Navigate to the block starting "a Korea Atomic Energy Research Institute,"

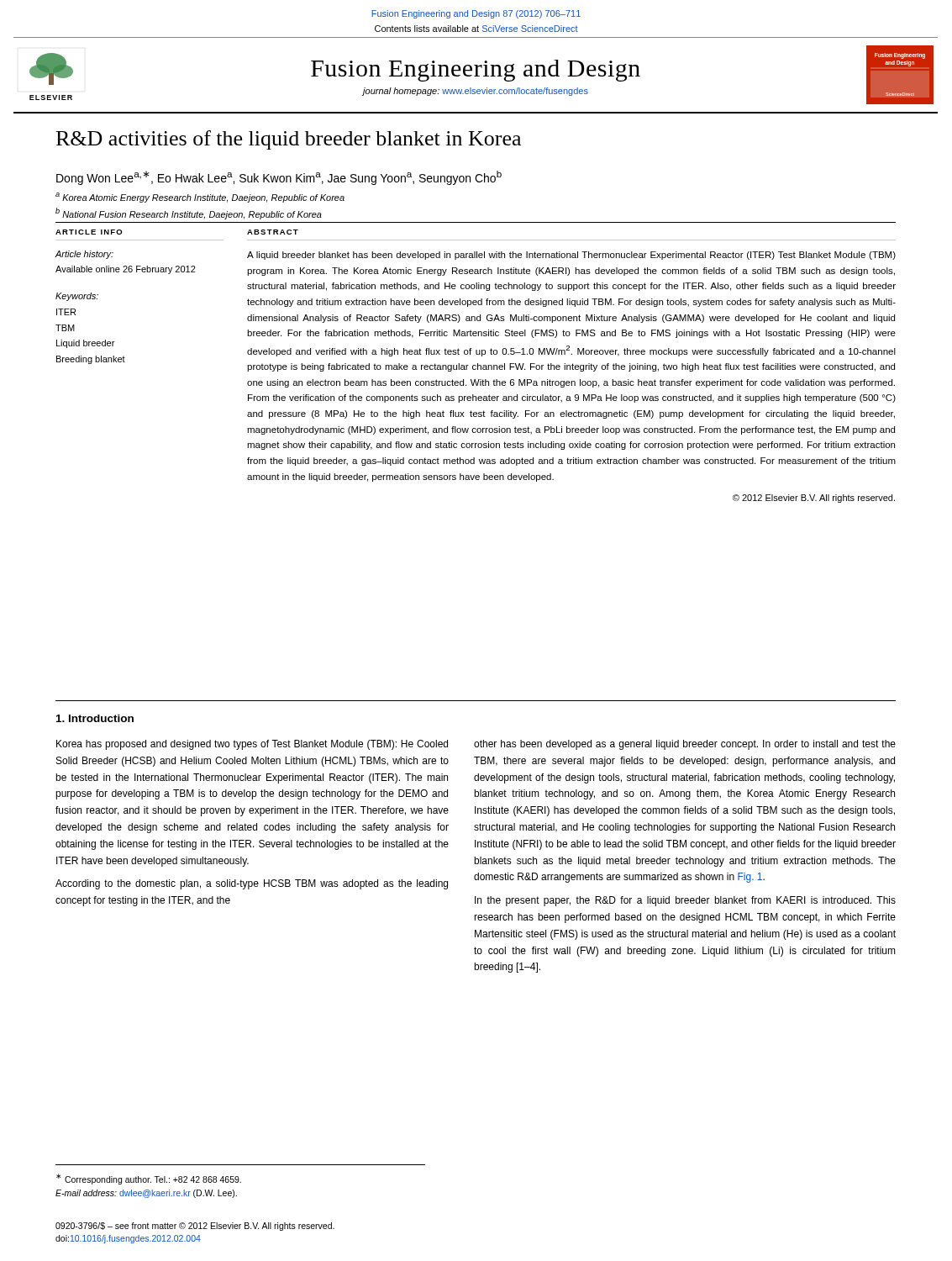click(200, 204)
